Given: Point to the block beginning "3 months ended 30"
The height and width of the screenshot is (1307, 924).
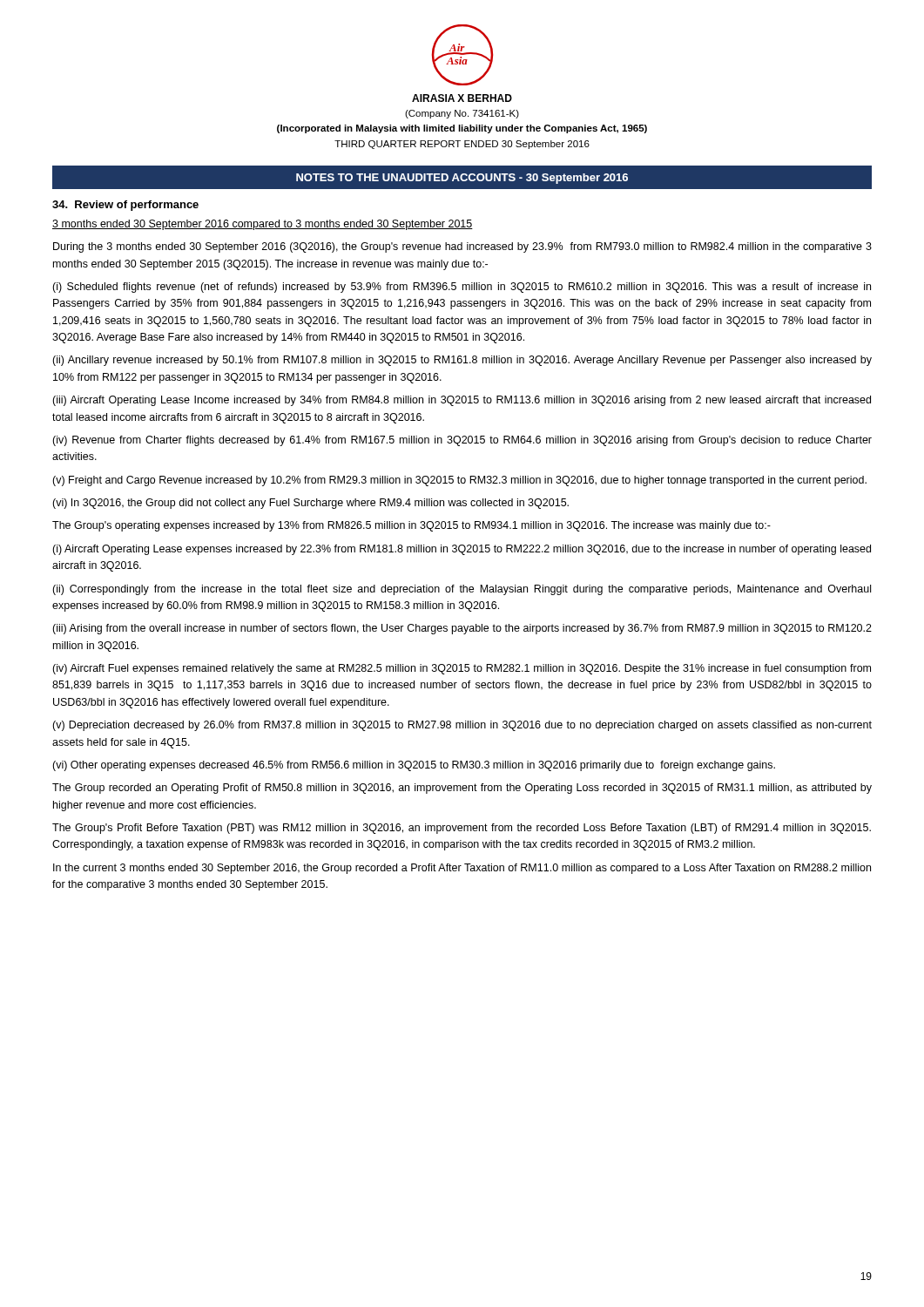Looking at the screenshot, I should click(x=262, y=224).
